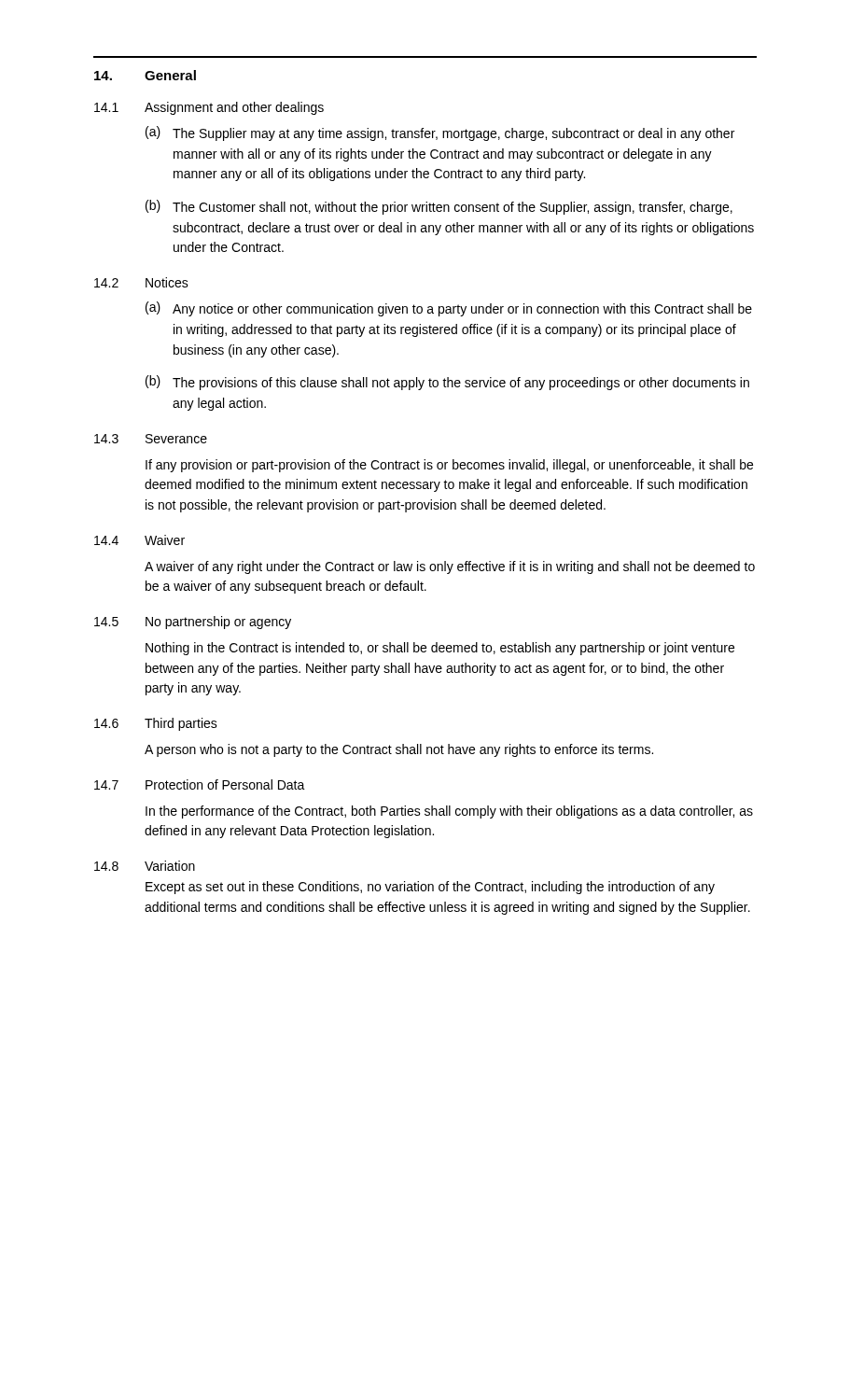Point to the element starting "Except as set"

pos(448,897)
